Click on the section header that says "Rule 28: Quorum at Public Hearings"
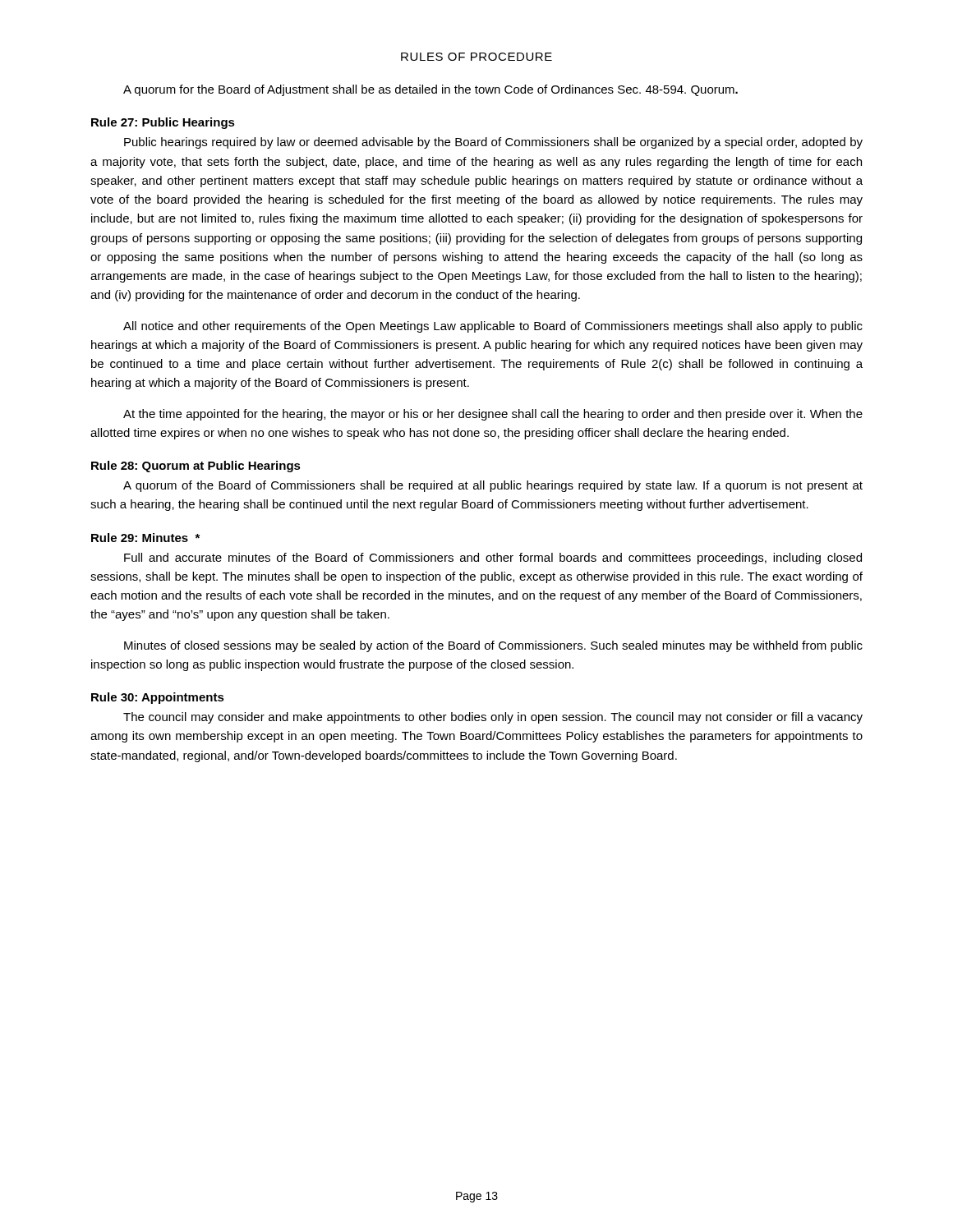Viewport: 953px width, 1232px height. pyautogui.click(x=195, y=465)
